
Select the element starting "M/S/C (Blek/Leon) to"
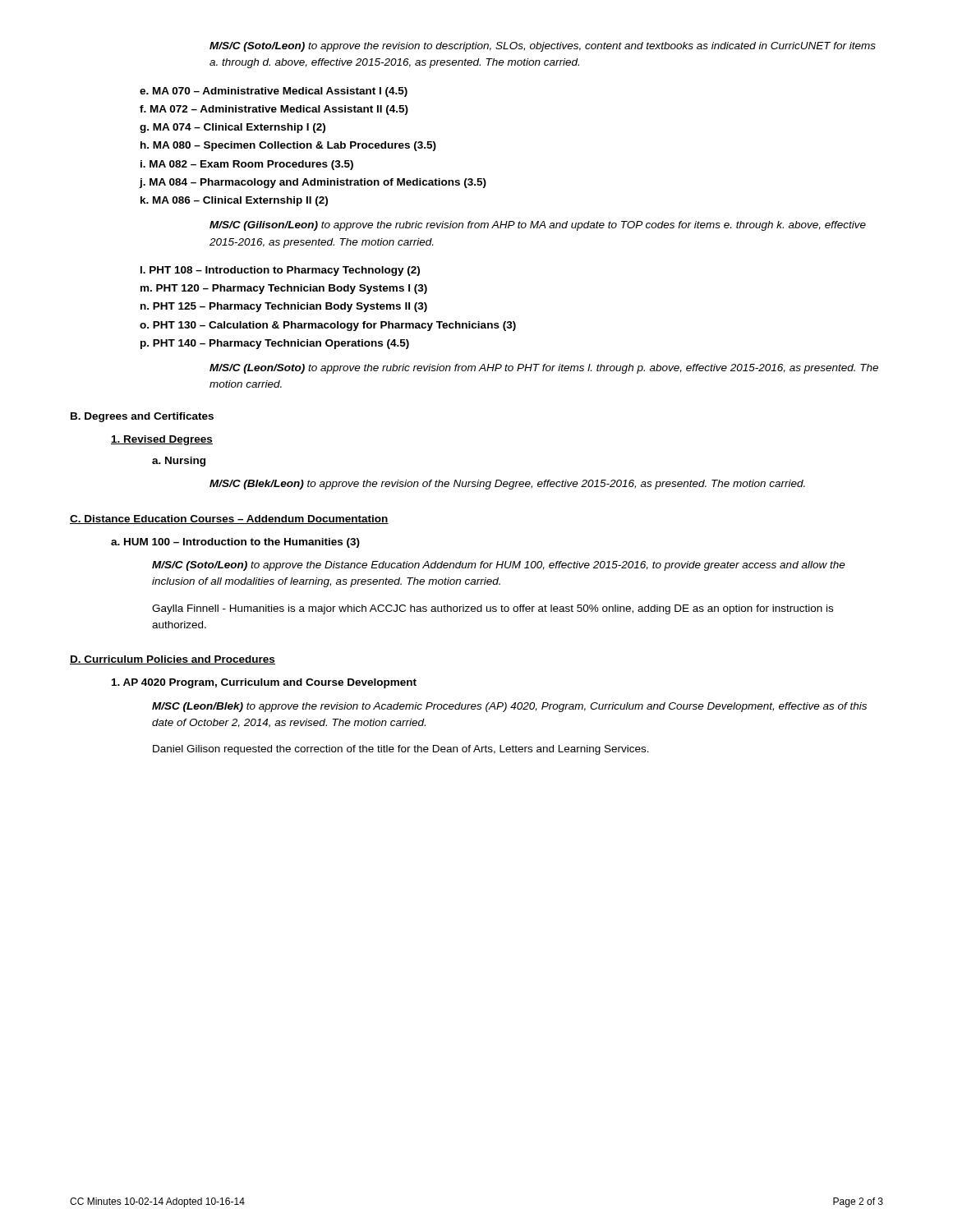tap(546, 484)
